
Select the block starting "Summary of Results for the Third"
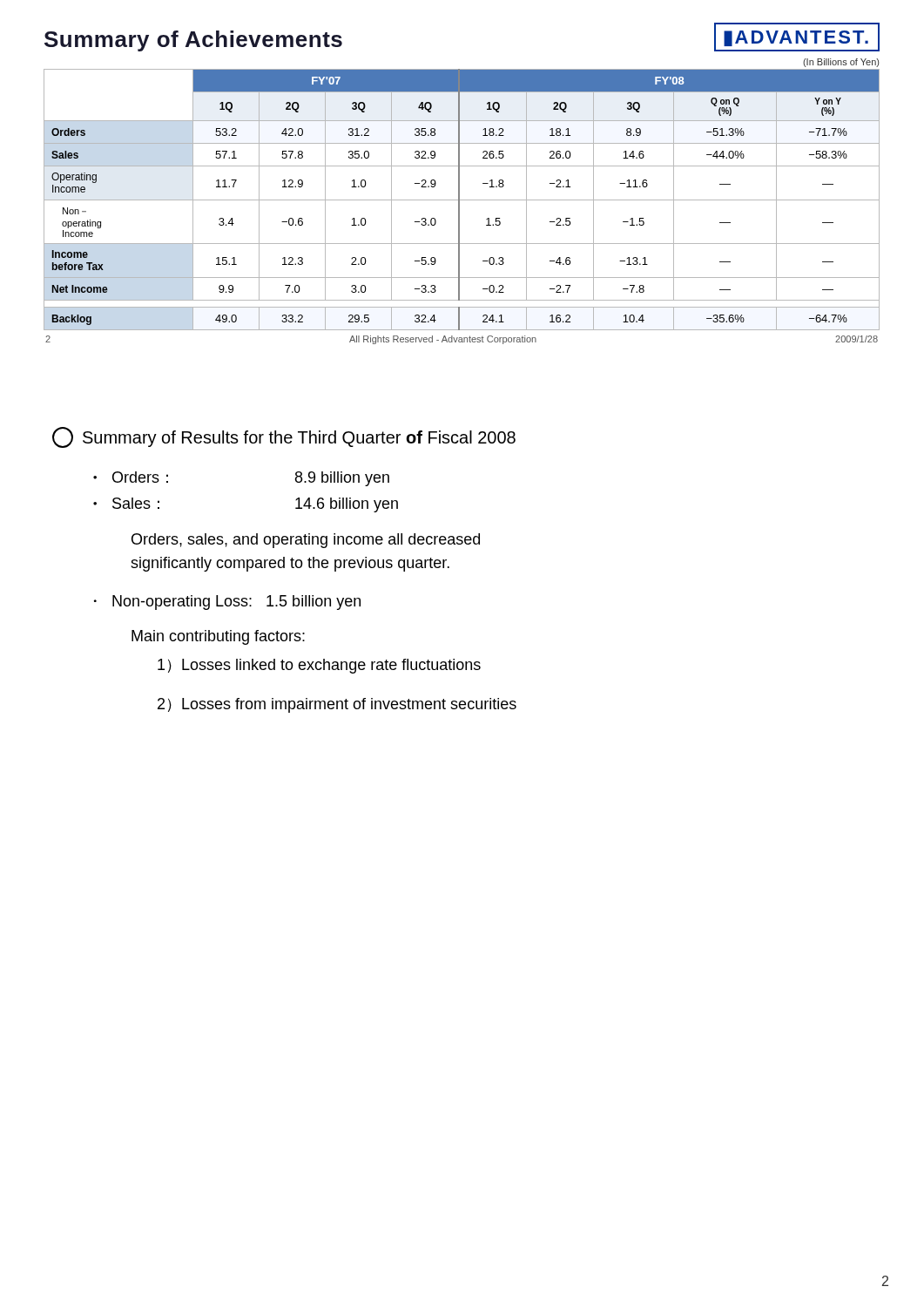pos(284,437)
